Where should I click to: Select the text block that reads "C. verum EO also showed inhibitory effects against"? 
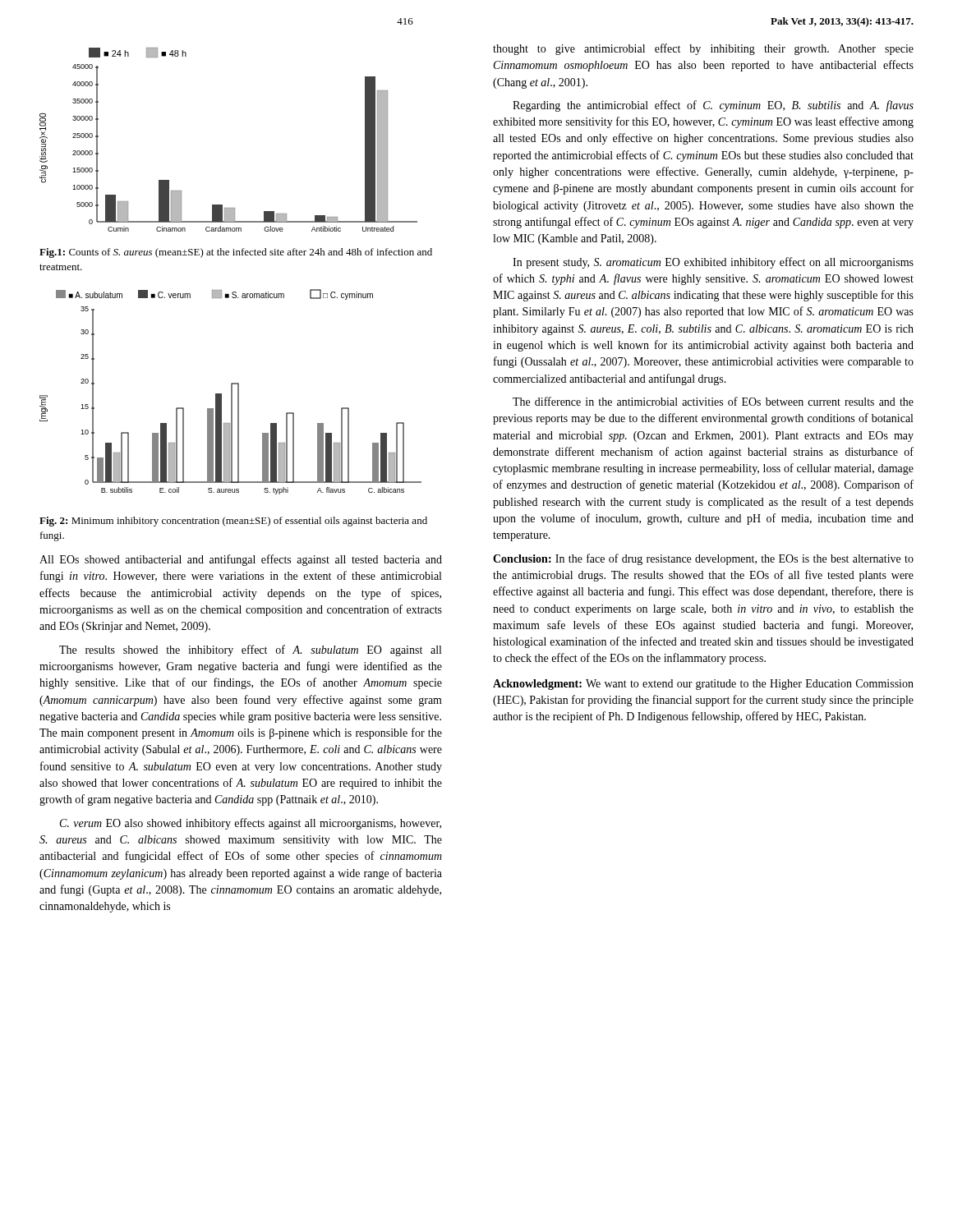click(241, 865)
